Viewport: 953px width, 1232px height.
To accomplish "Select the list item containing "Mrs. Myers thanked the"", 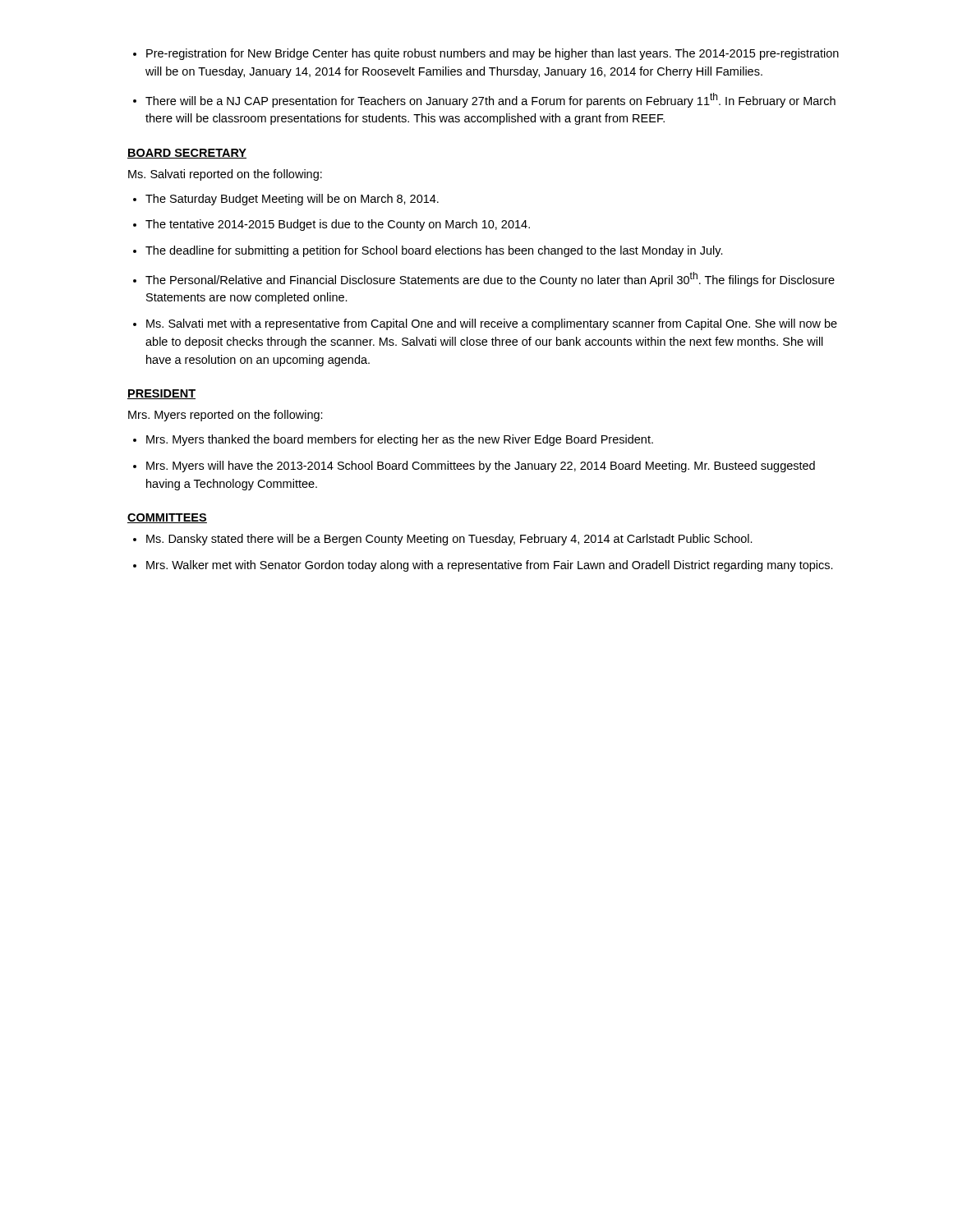I will pyautogui.click(x=487, y=440).
